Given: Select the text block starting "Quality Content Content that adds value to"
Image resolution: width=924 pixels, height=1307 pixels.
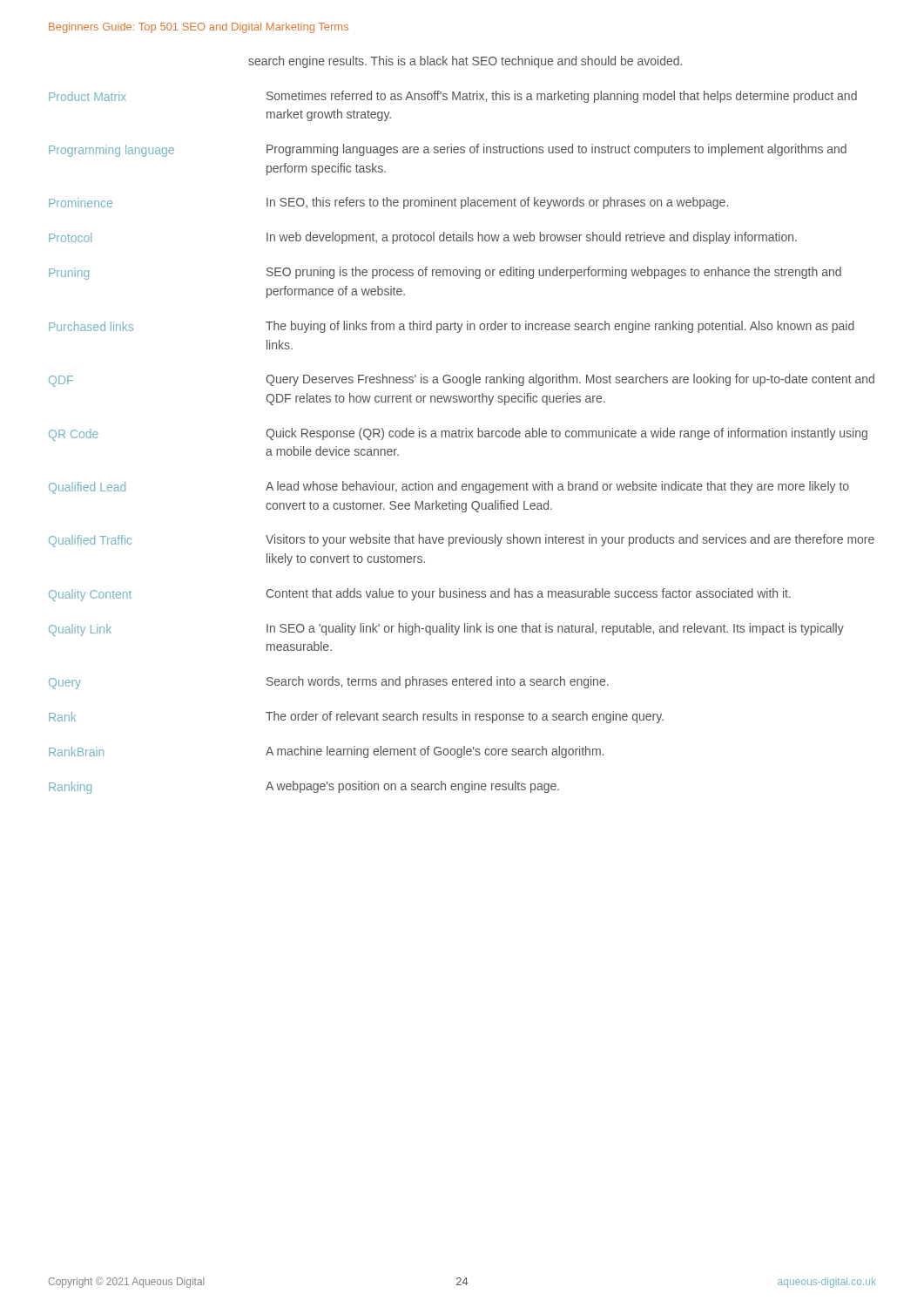Looking at the screenshot, I should click(462, 594).
